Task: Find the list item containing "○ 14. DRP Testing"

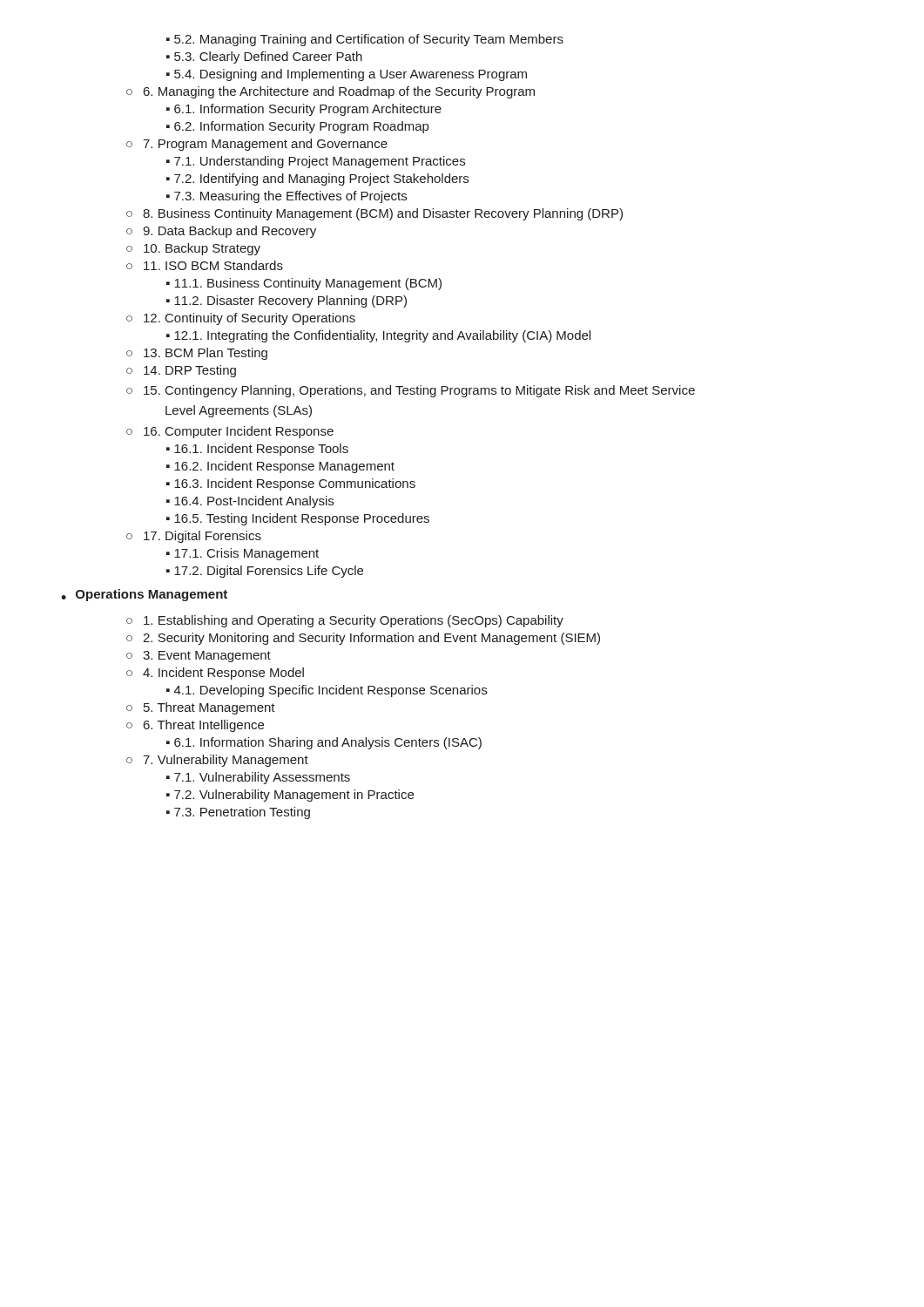Action: tap(181, 371)
